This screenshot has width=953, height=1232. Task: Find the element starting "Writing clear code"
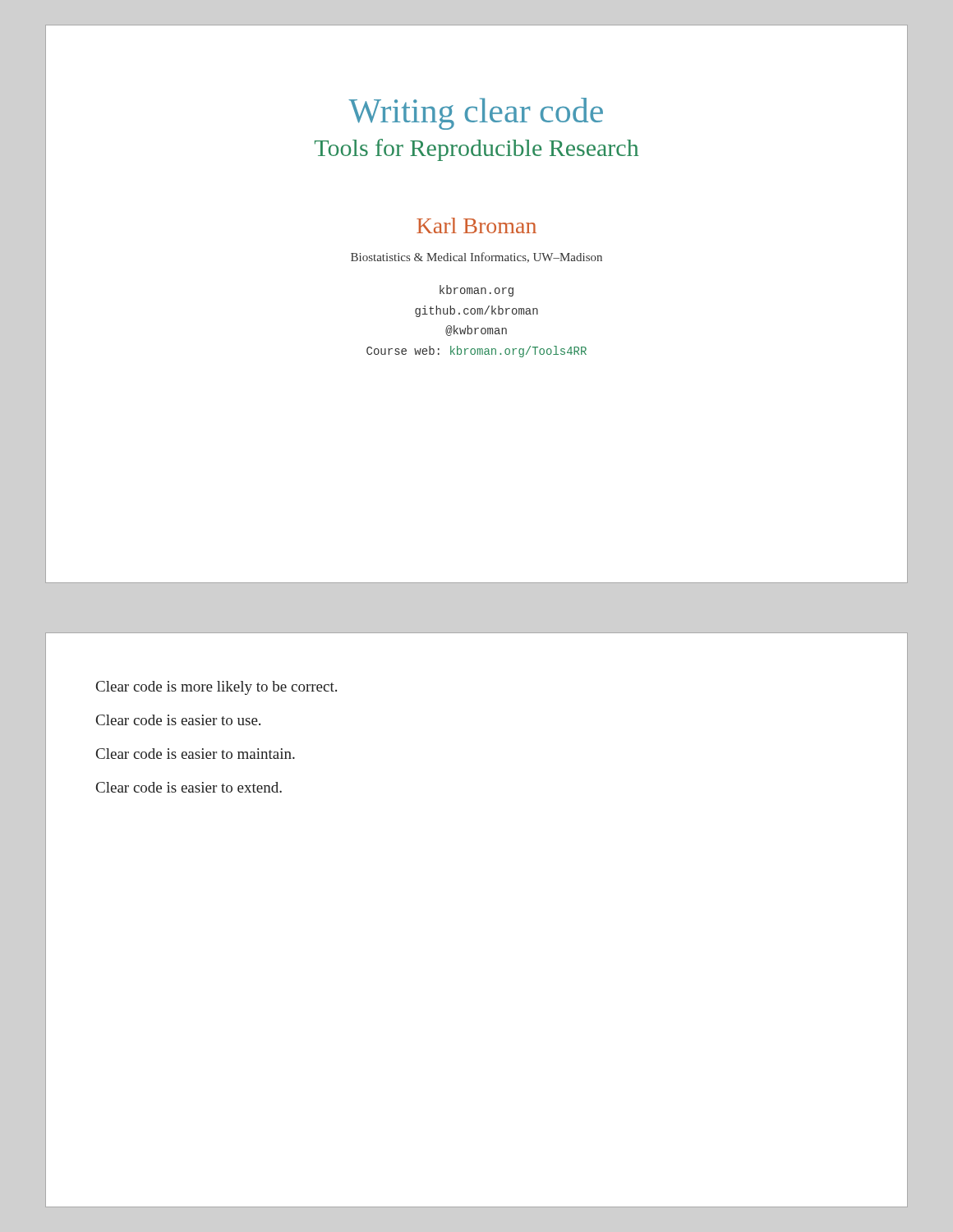476,111
